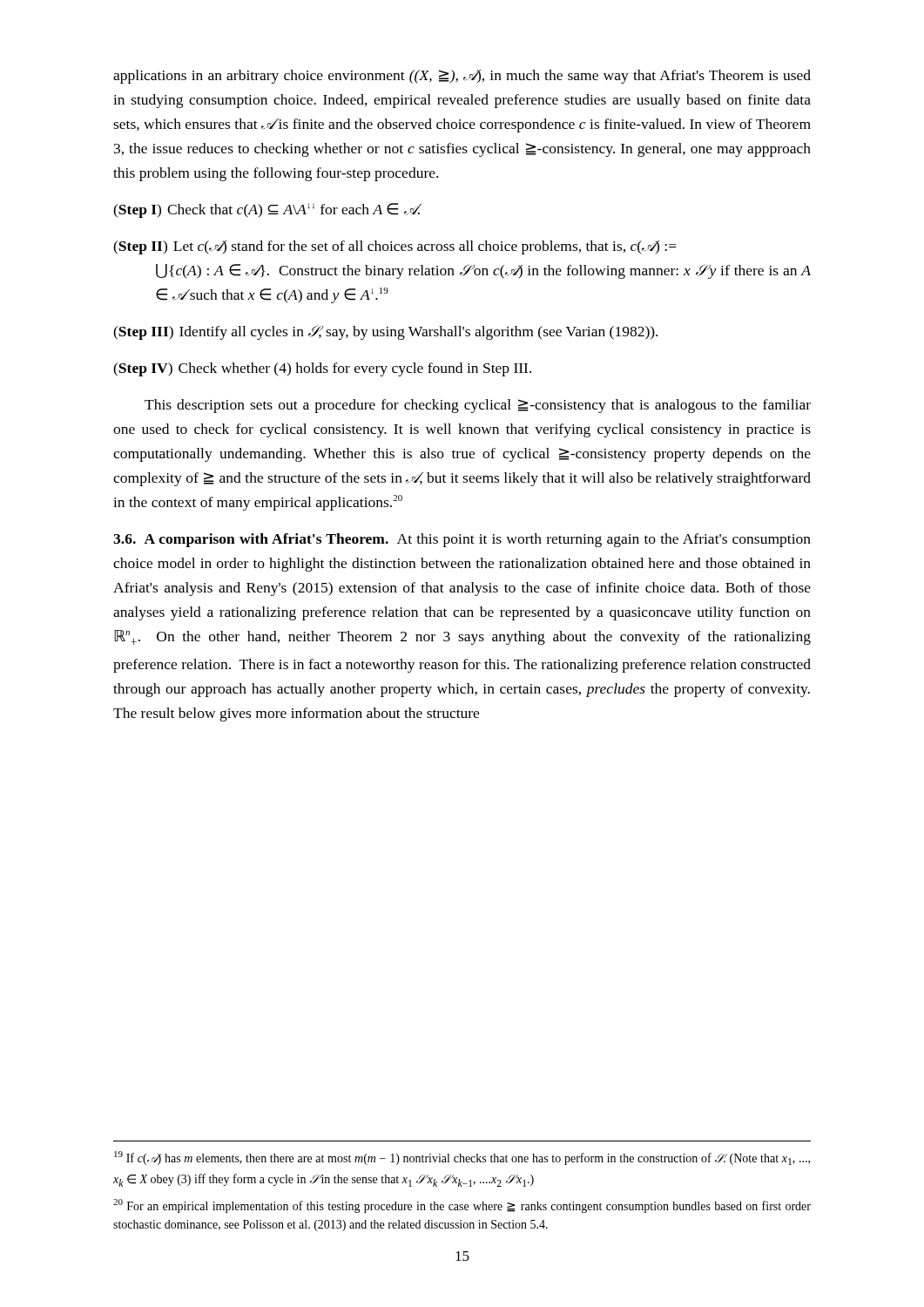The image size is (924, 1307).
Task: Where is the passage that starts "(Step II) Let c(𝒜) stand"?
Action: tap(462, 270)
